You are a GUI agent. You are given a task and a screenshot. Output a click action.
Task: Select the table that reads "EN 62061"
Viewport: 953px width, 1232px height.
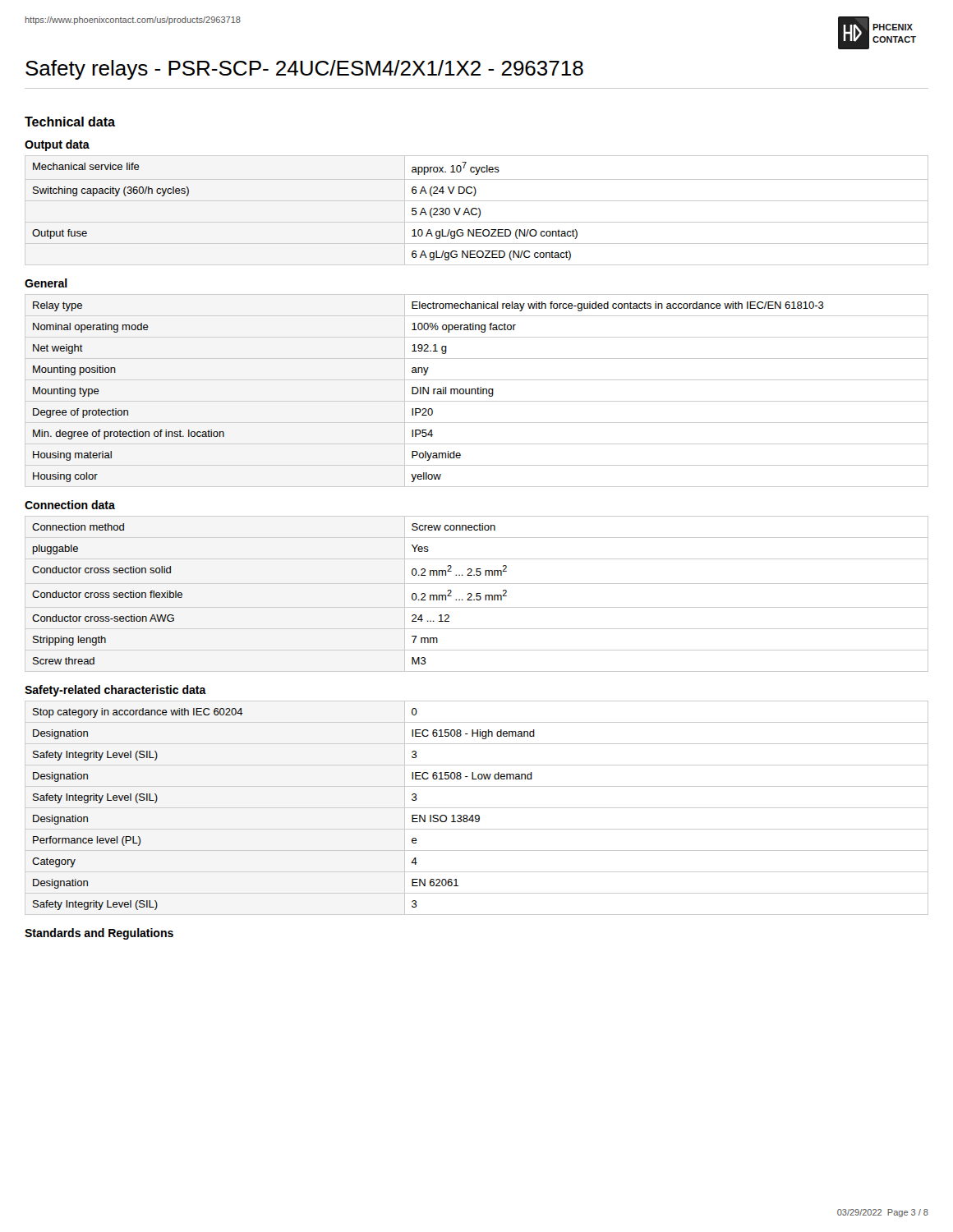(x=476, y=808)
